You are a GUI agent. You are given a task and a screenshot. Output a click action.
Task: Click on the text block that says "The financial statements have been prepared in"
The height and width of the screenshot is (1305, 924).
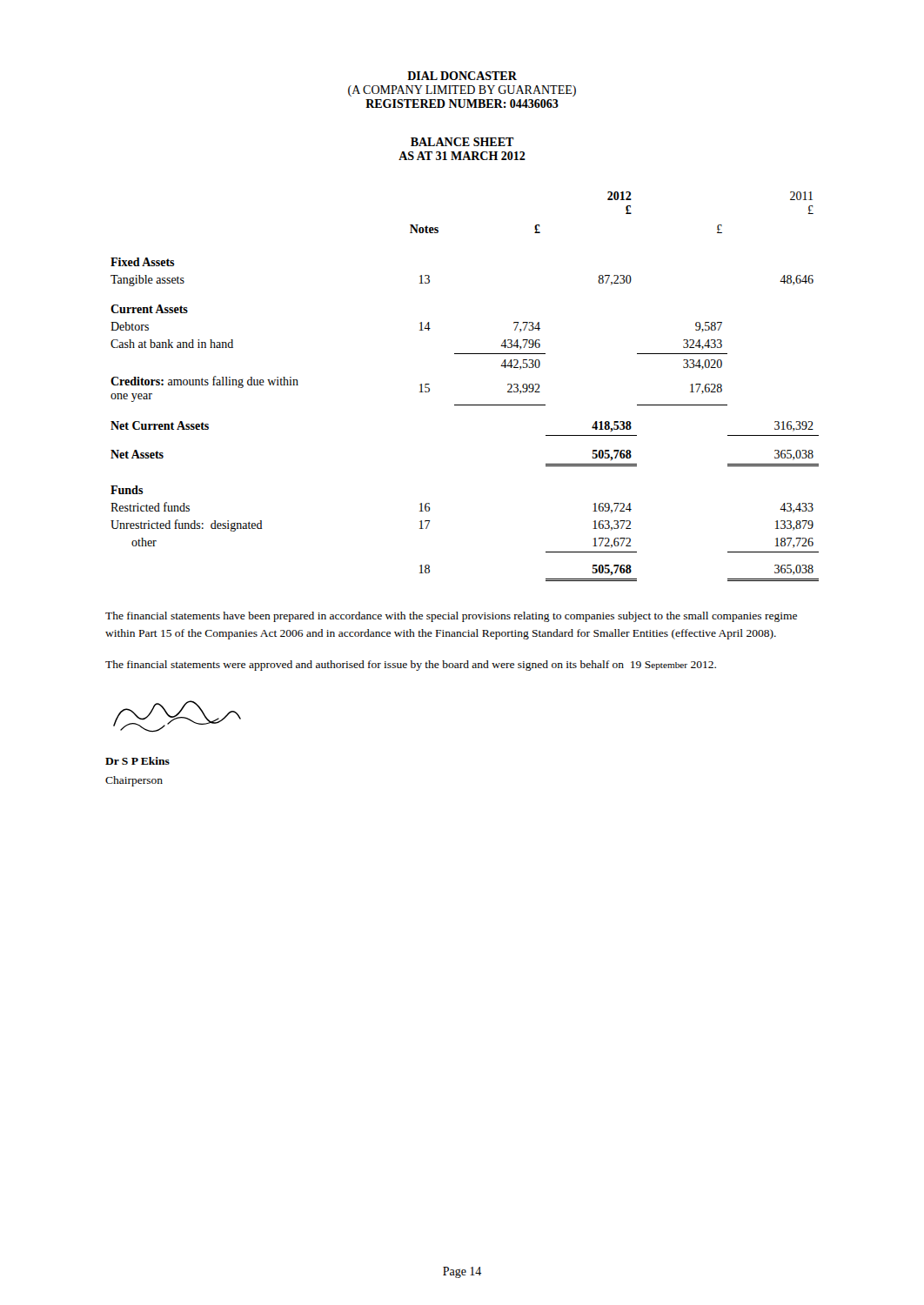click(451, 624)
